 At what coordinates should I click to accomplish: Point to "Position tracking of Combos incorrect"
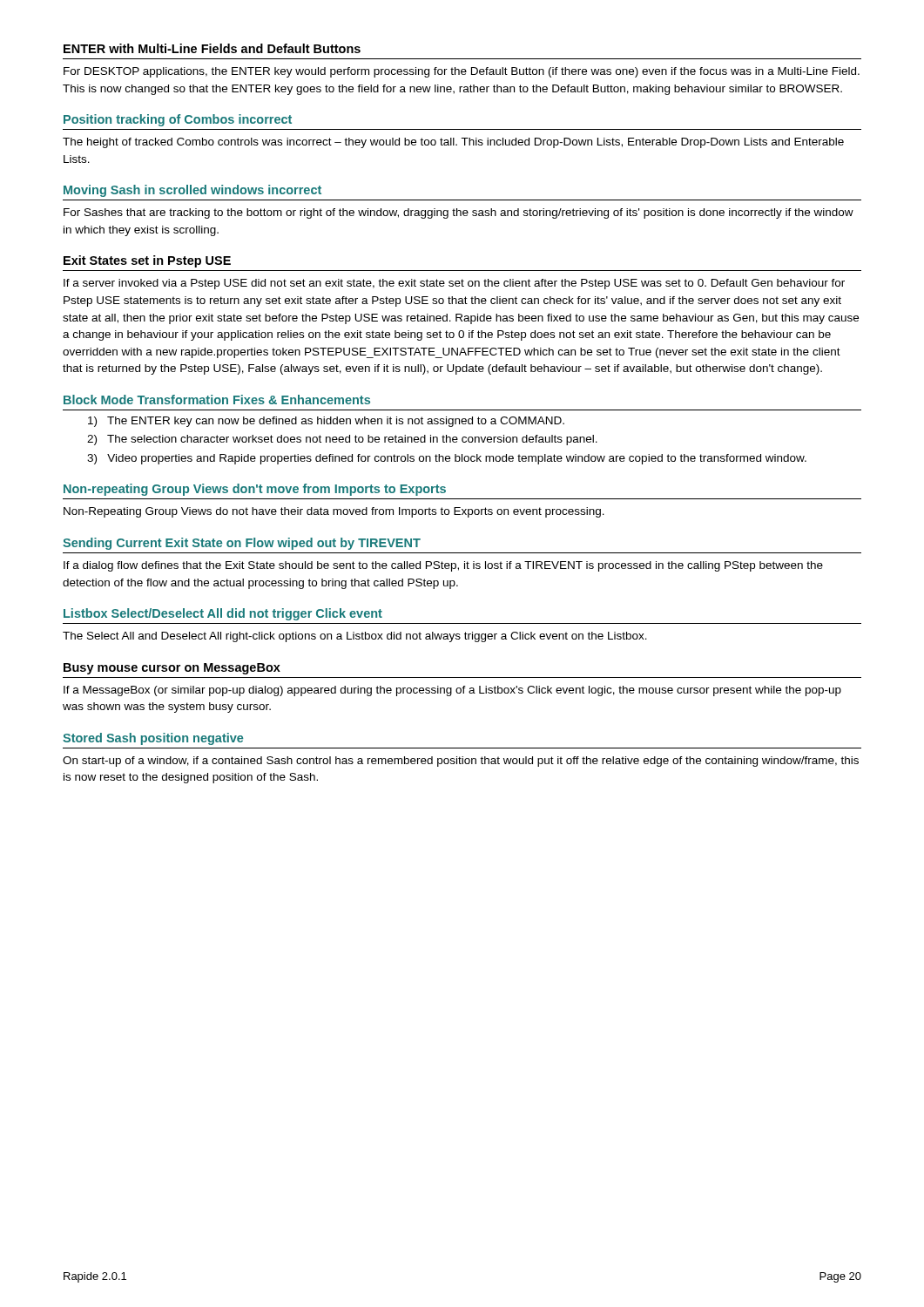click(177, 120)
